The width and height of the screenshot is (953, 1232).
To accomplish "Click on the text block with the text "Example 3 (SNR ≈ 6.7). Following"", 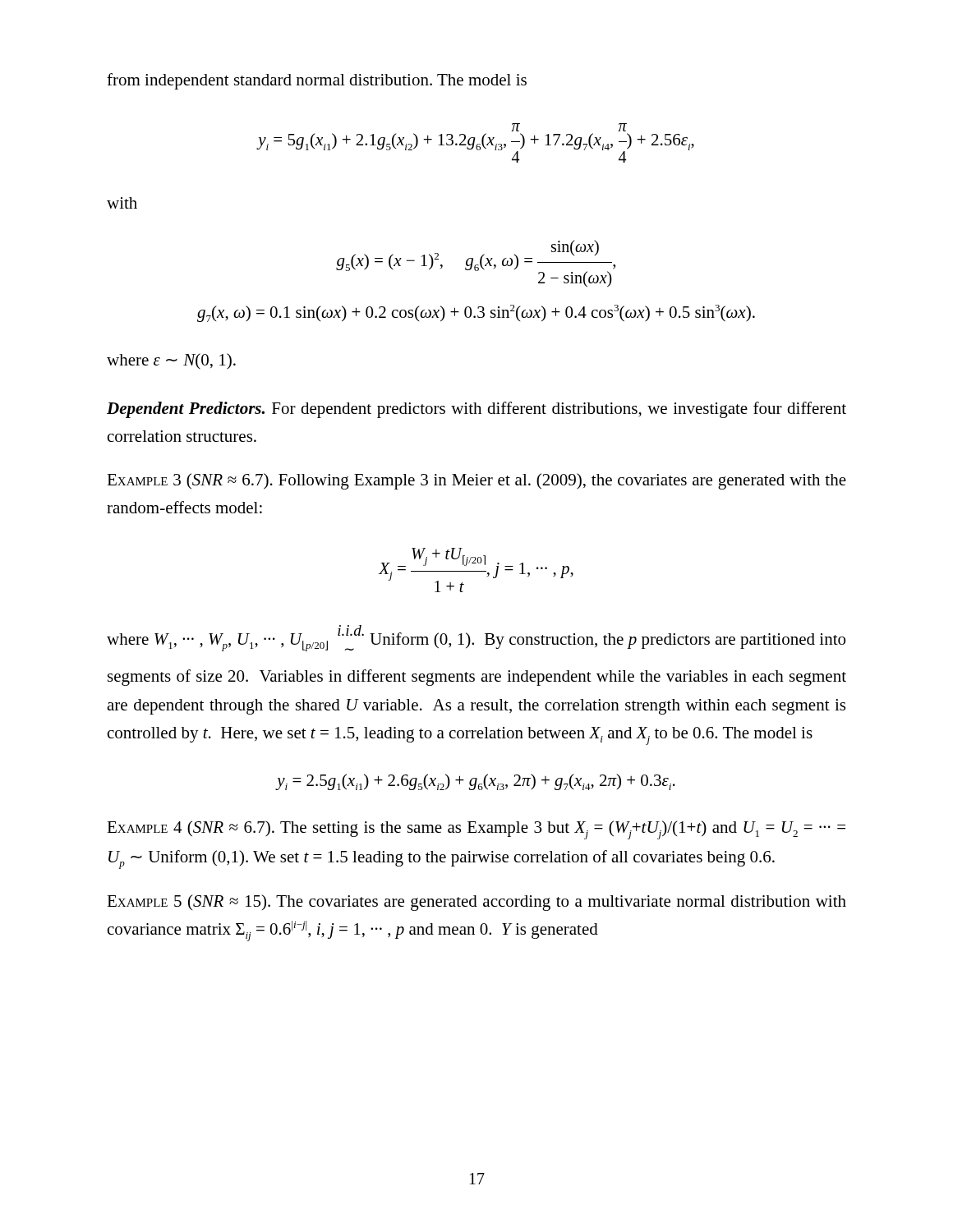I will 476,494.
